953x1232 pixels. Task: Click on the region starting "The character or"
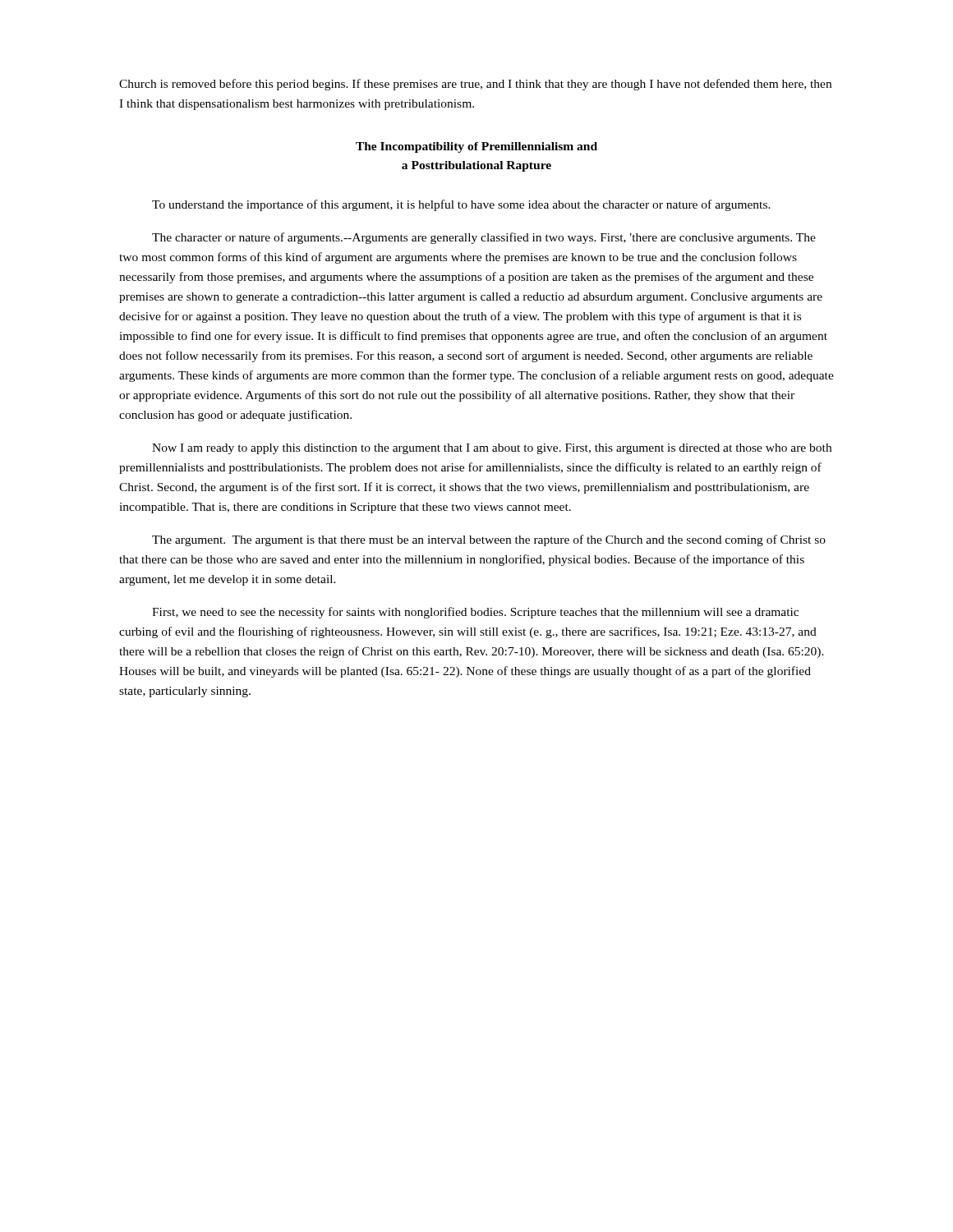pyautogui.click(x=476, y=325)
